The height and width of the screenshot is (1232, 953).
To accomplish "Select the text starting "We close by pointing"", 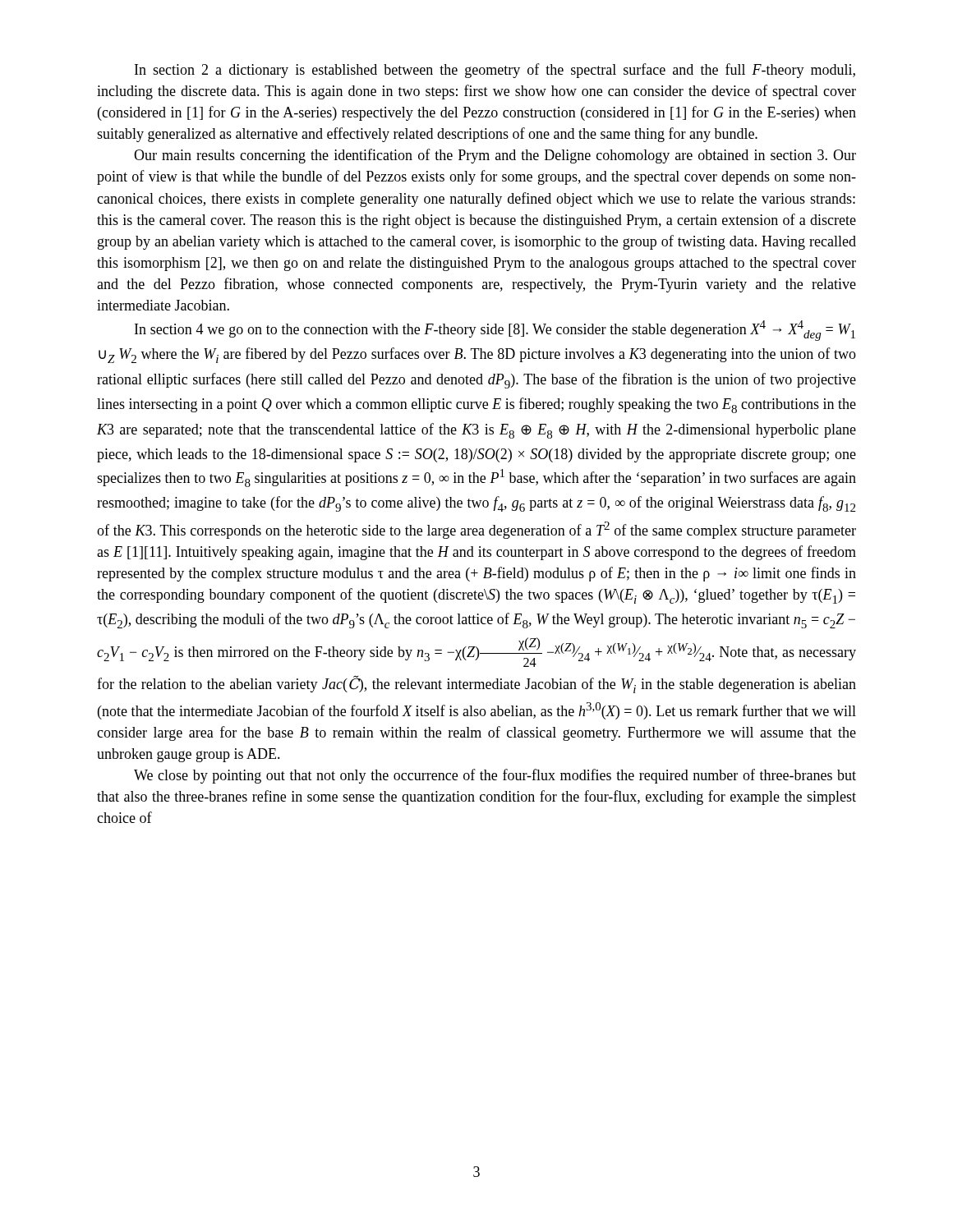I will pyautogui.click(x=476, y=797).
